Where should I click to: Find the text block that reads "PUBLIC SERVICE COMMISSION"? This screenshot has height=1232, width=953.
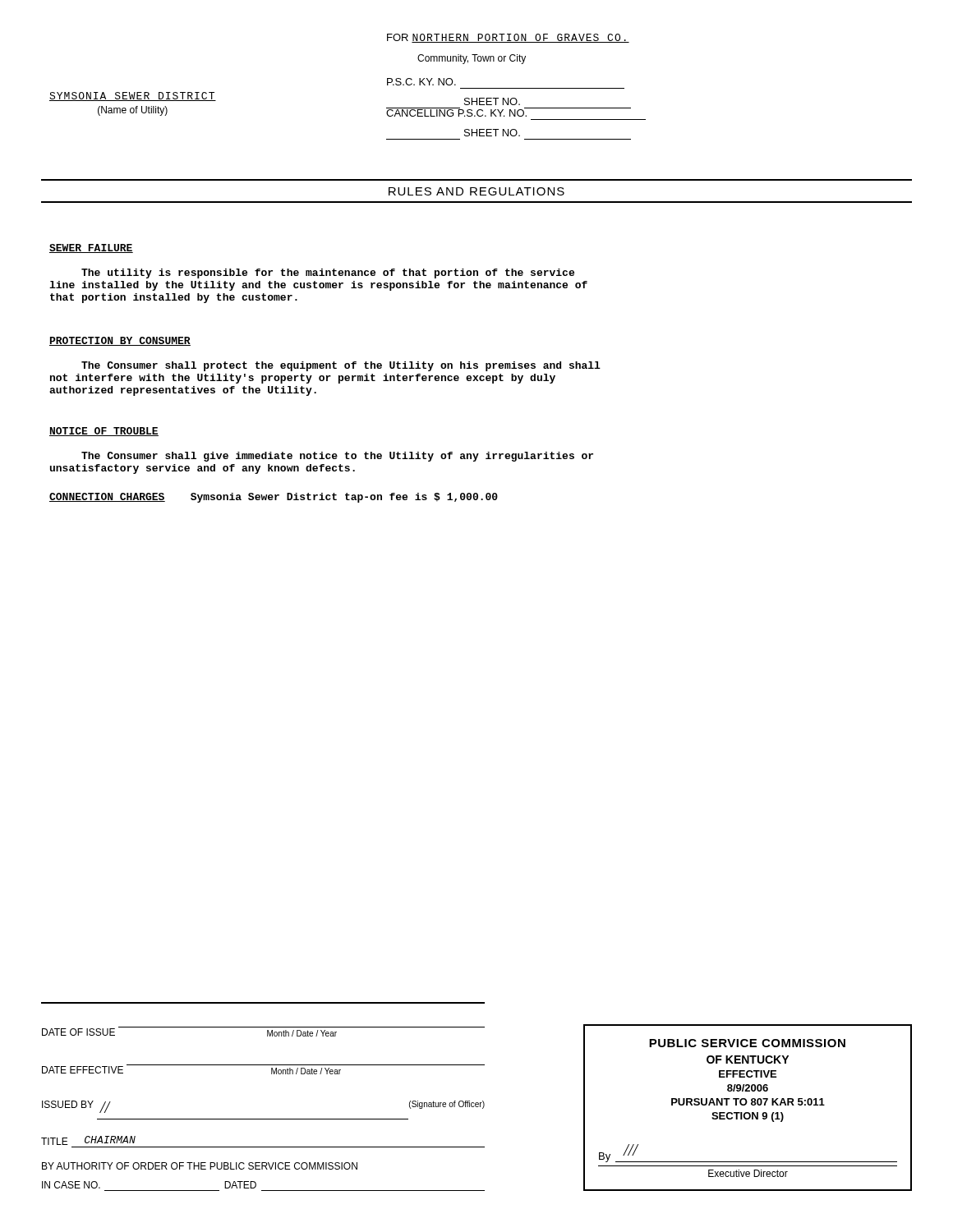point(748,1108)
